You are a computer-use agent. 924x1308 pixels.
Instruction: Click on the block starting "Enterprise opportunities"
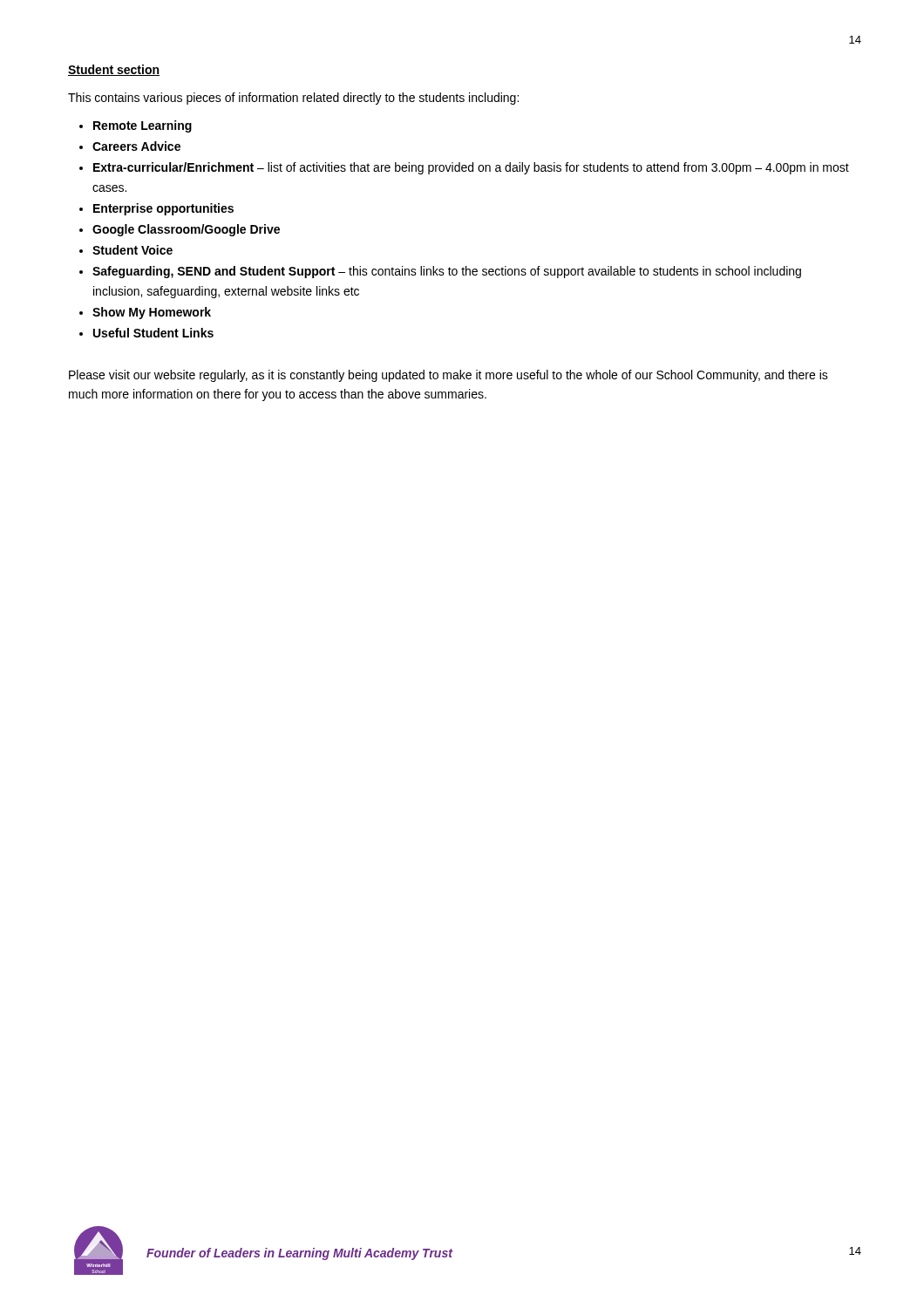click(163, 209)
